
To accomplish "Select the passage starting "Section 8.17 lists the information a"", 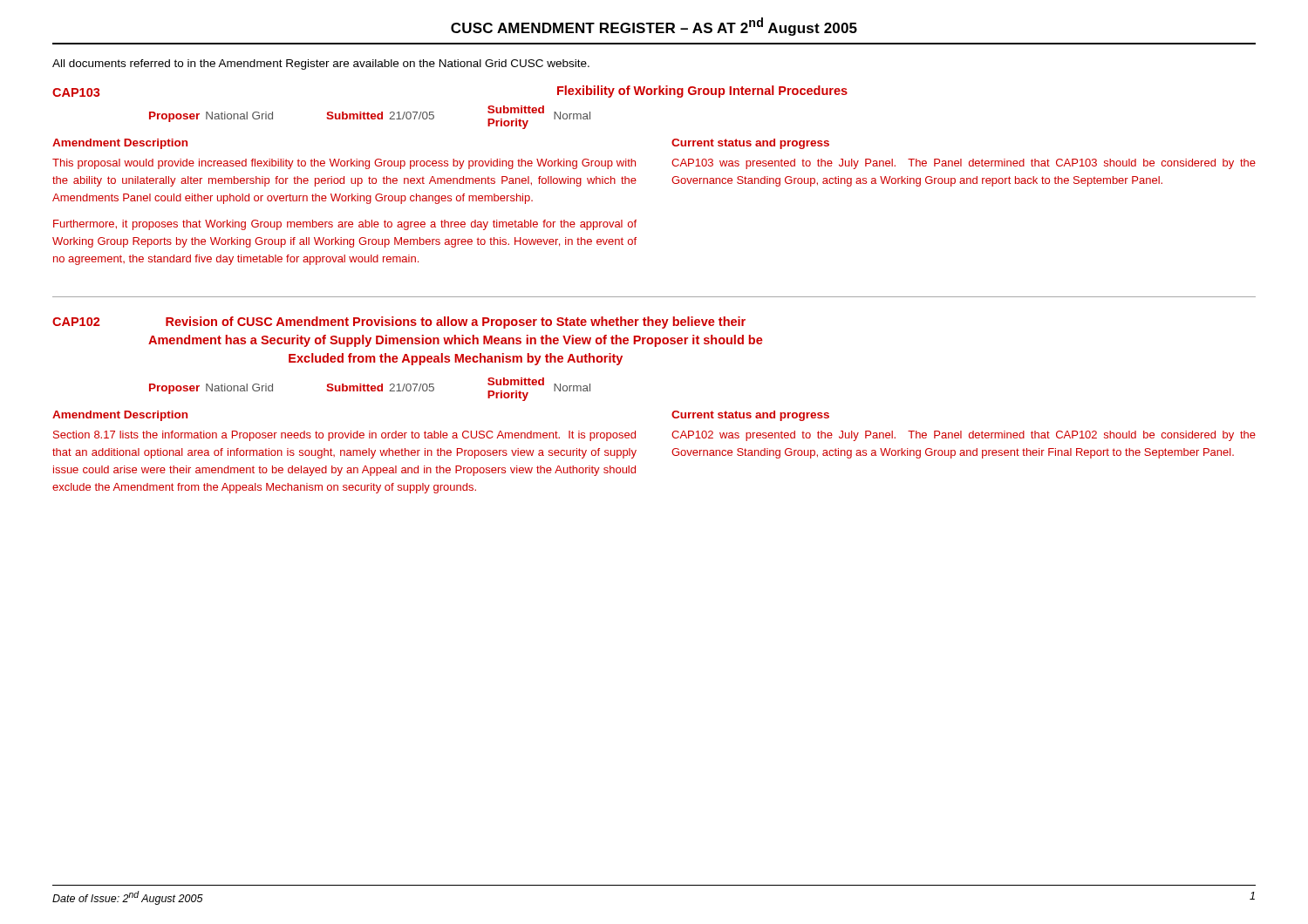I will 344,460.
